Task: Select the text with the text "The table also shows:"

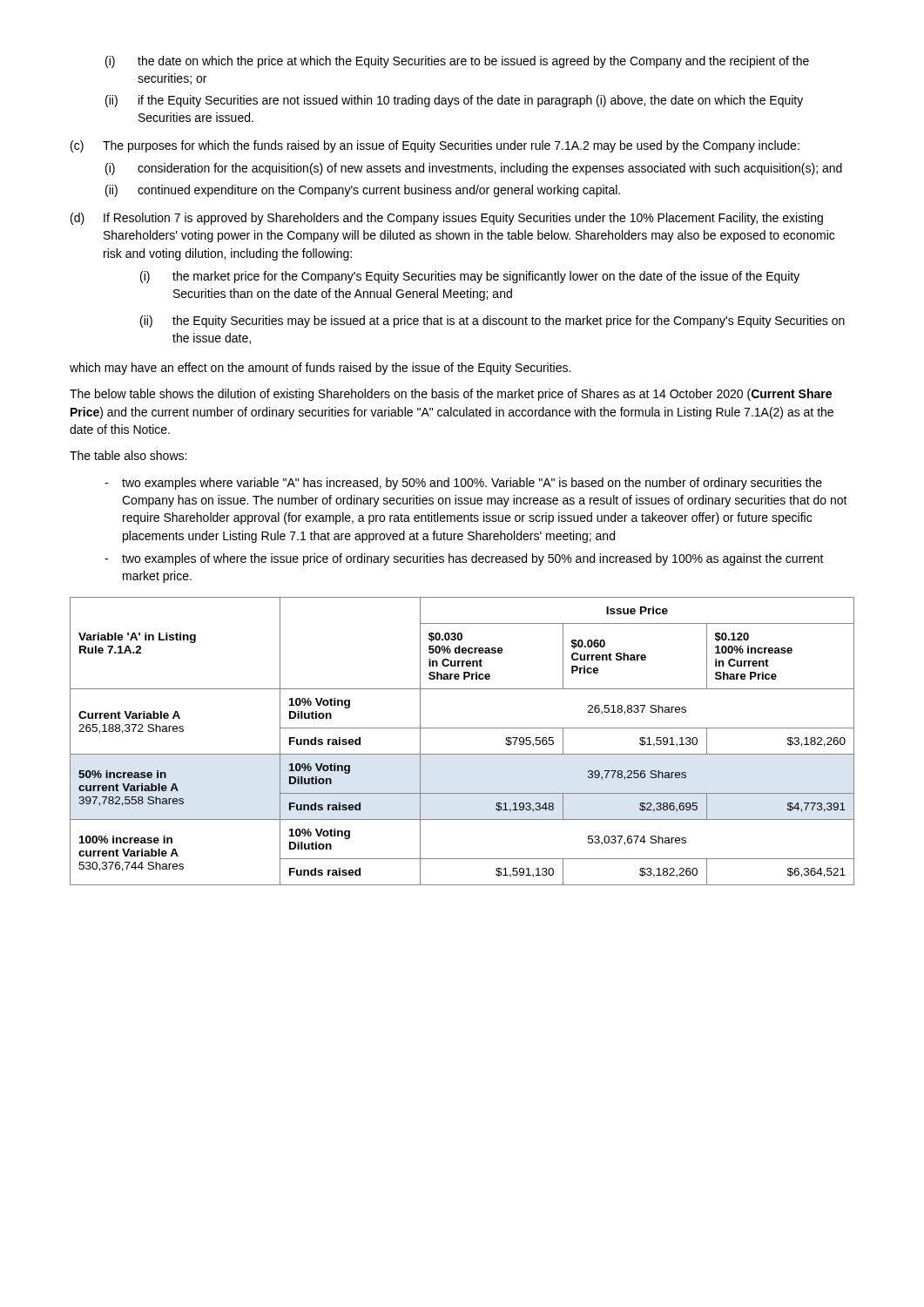Action: (129, 456)
